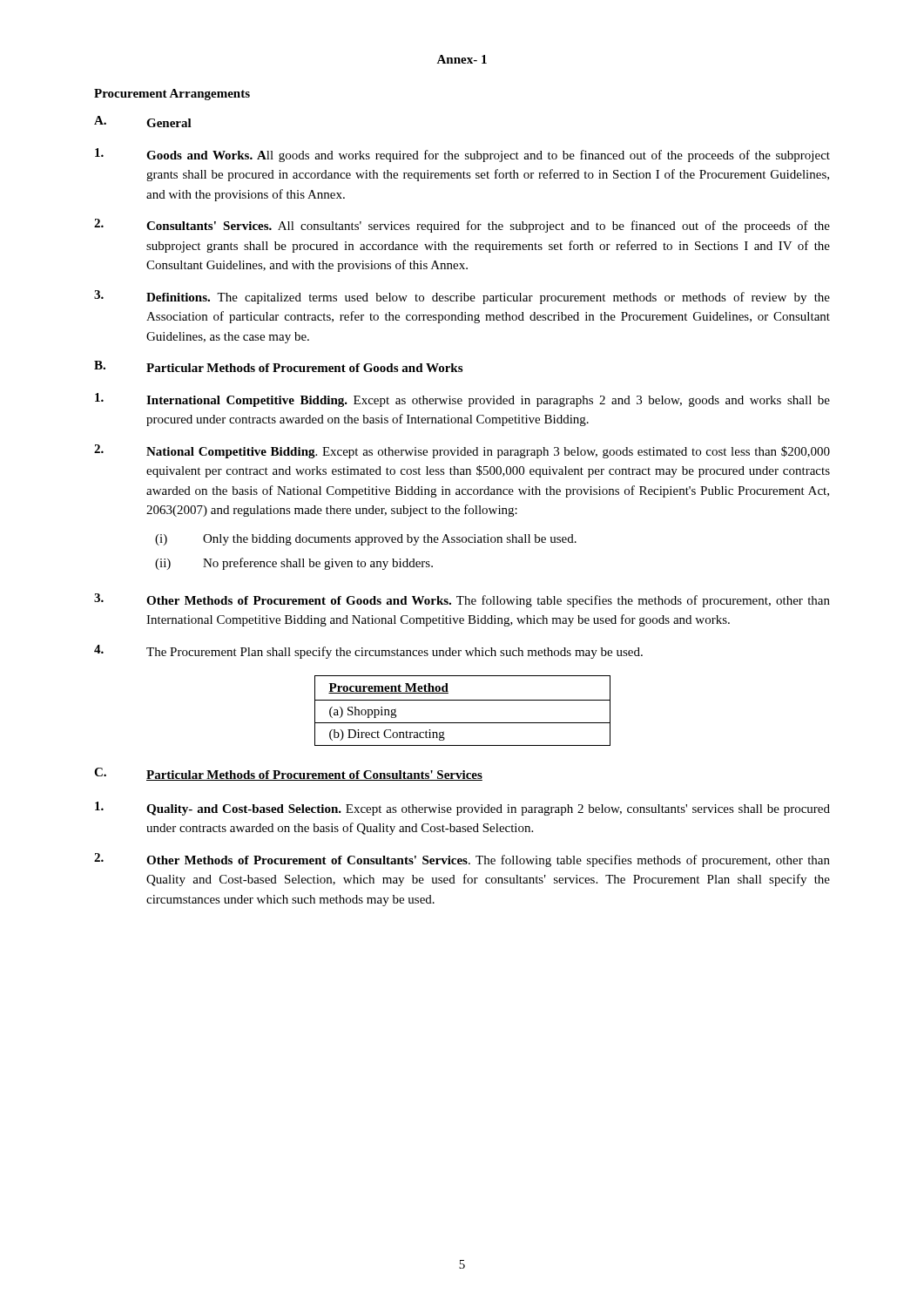Point to the block starting "Goods and Works. All goods and"
The width and height of the screenshot is (924, 1307).
point(462,174)
